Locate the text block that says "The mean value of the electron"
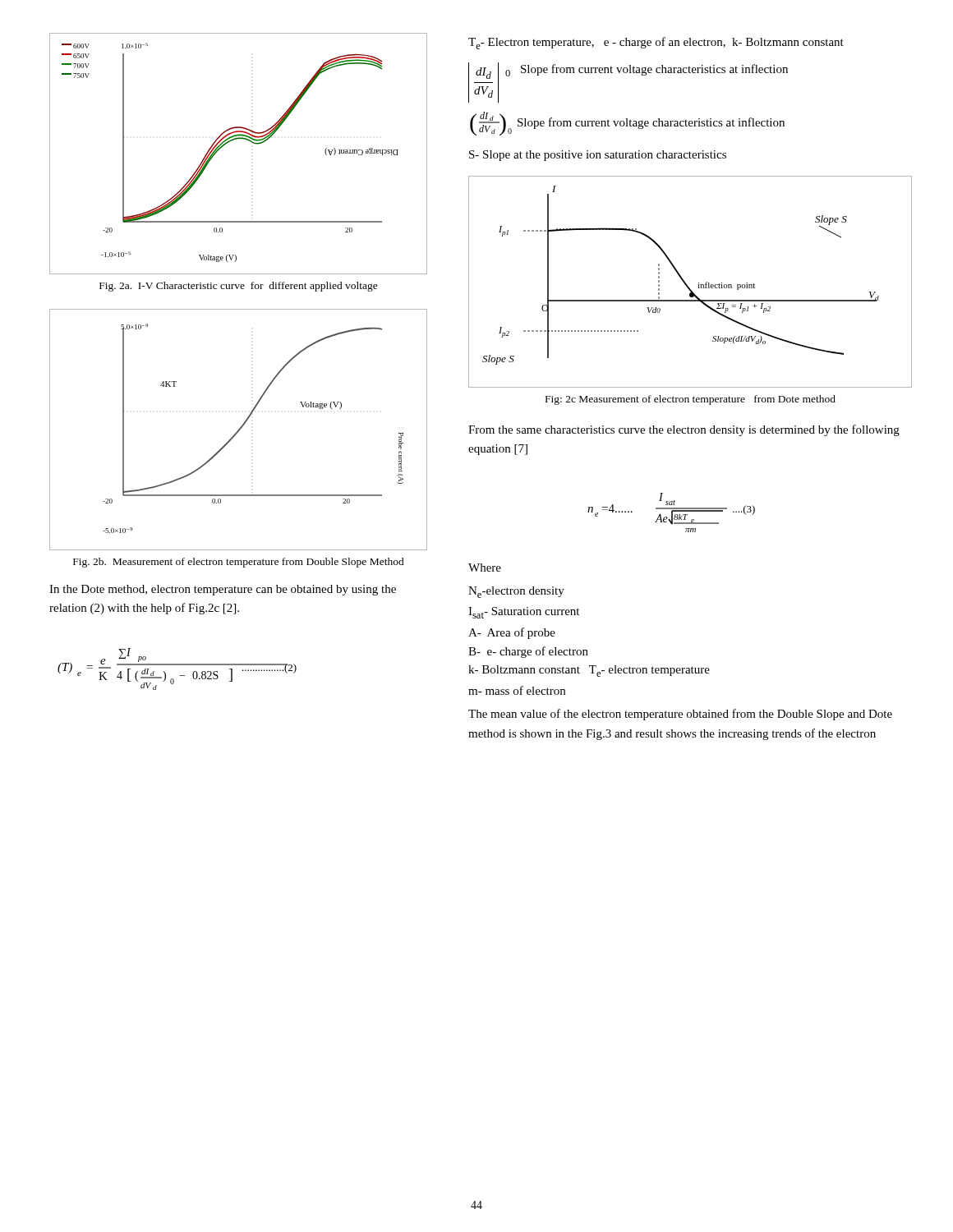 click(680, 724)
